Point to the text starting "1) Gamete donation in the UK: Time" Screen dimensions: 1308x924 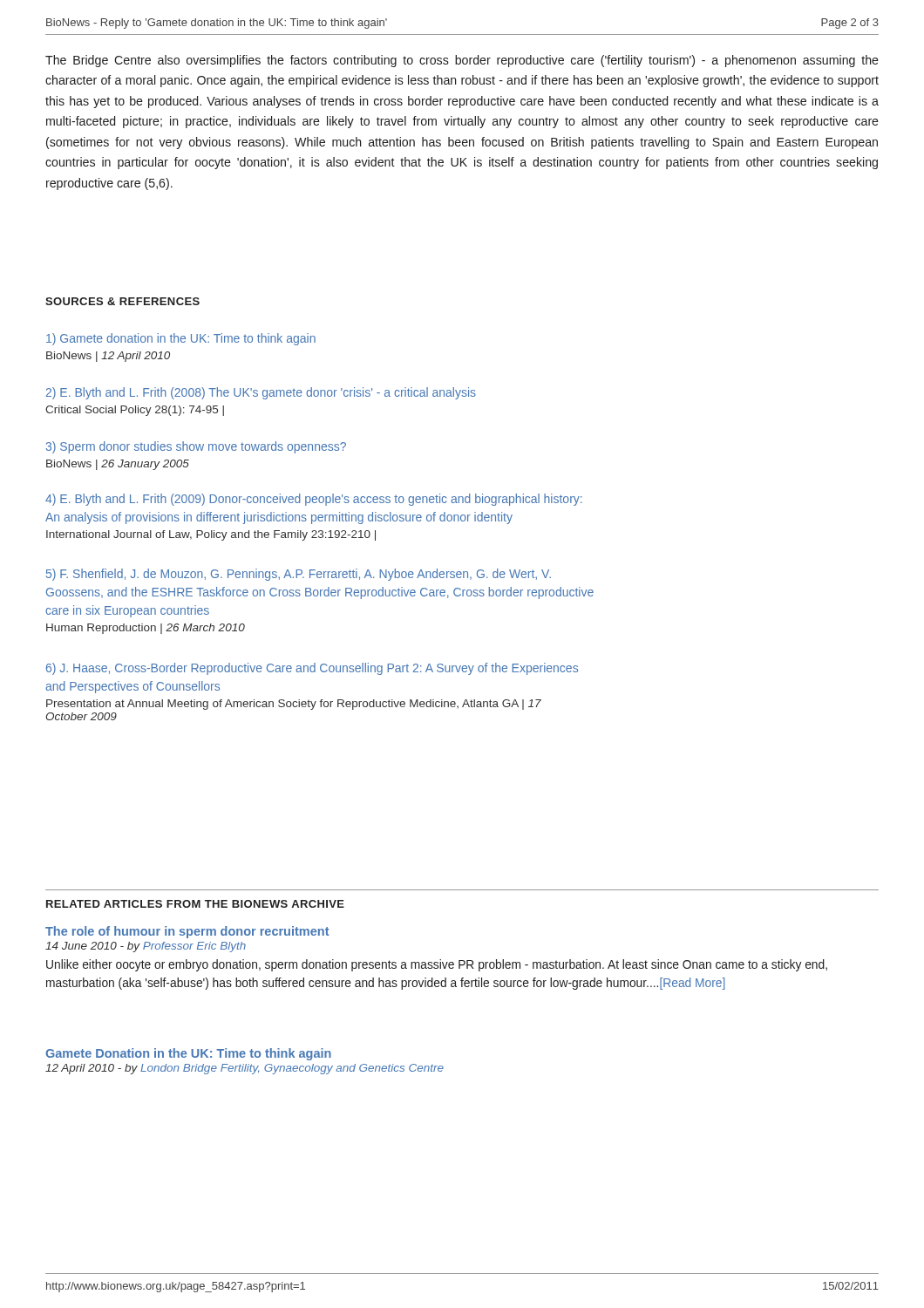[x=181, y=339]
